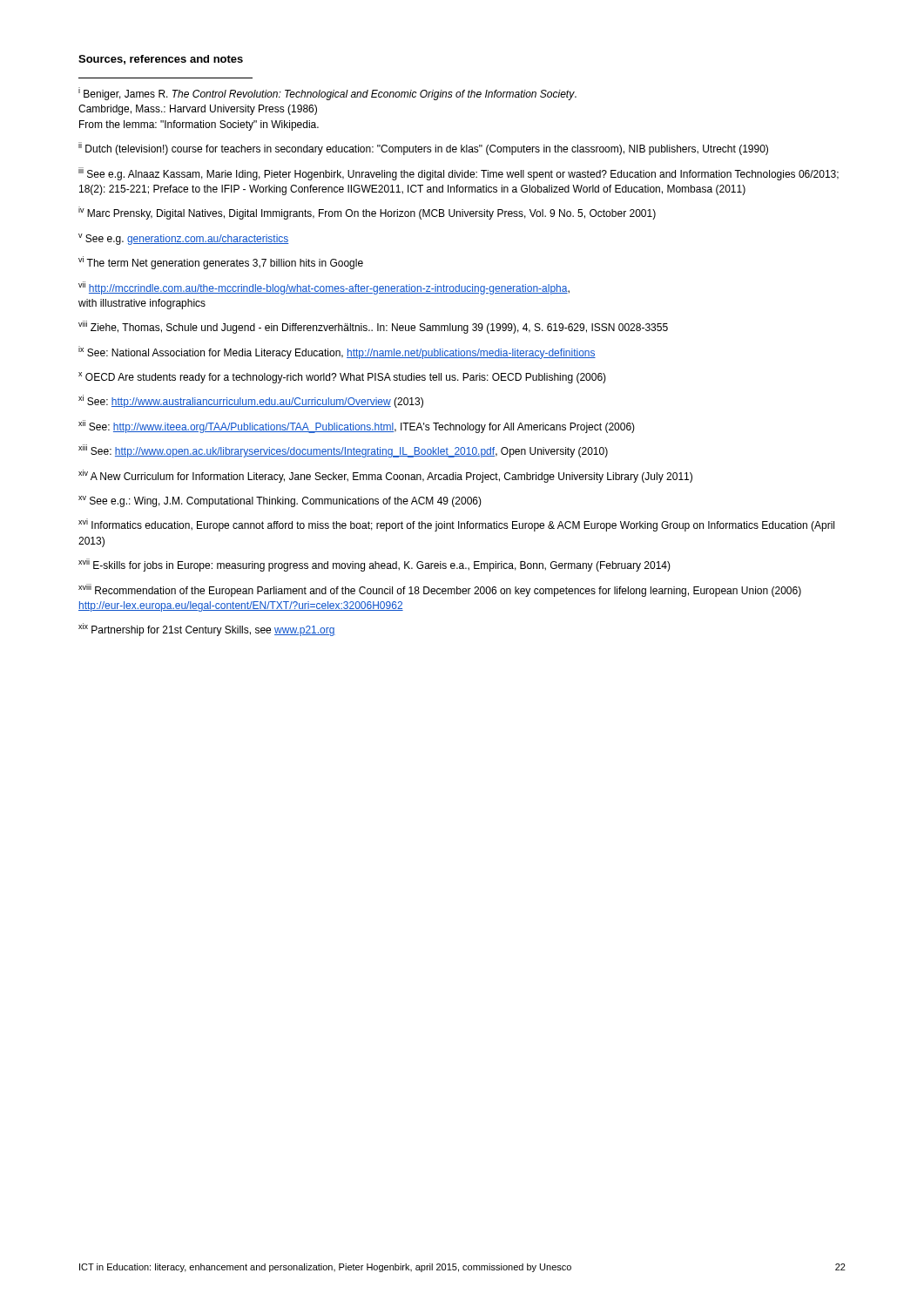The width and height of the screenshot is (924, 1307).
Task: Locate the text "xiii See: http://www.open.ac.uk/libraryservices/documents/Integrating_IL_Booklet_2010.pdf, Open University (2010)"
Action: point(343,451)
